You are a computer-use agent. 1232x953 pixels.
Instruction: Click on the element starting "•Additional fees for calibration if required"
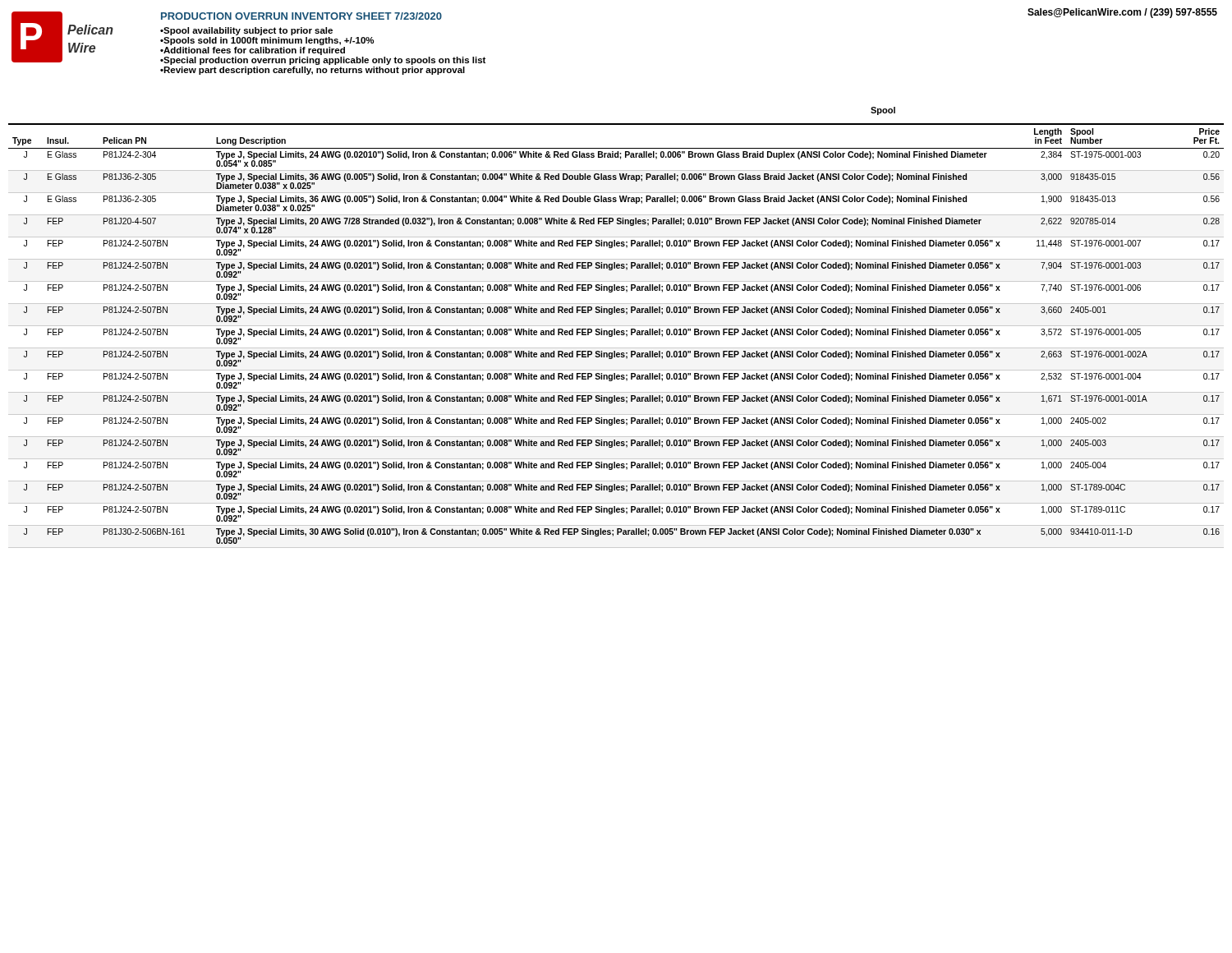click(x=253, y=50)
